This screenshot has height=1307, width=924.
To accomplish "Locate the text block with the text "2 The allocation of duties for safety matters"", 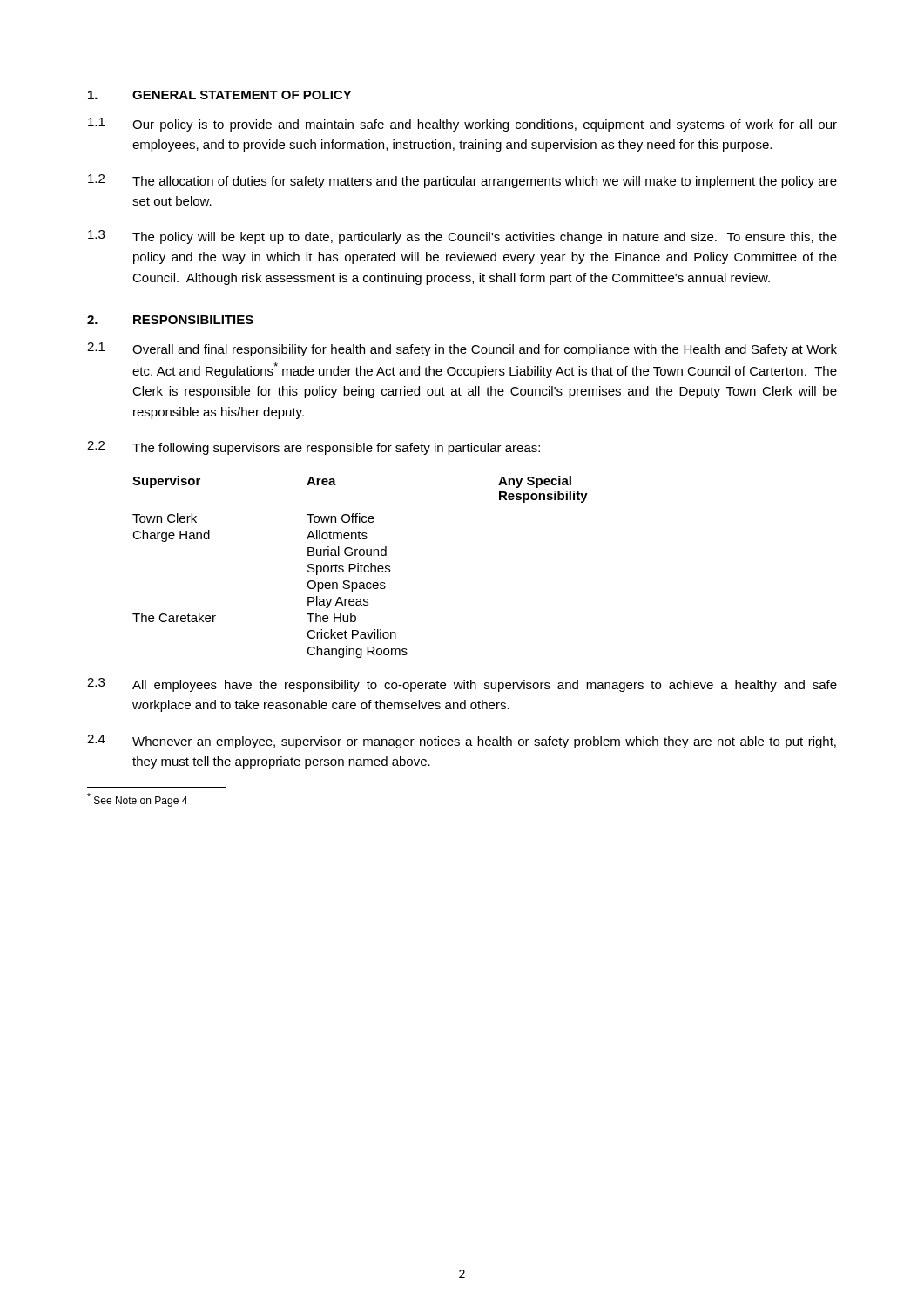I will (x=462, y=191).
